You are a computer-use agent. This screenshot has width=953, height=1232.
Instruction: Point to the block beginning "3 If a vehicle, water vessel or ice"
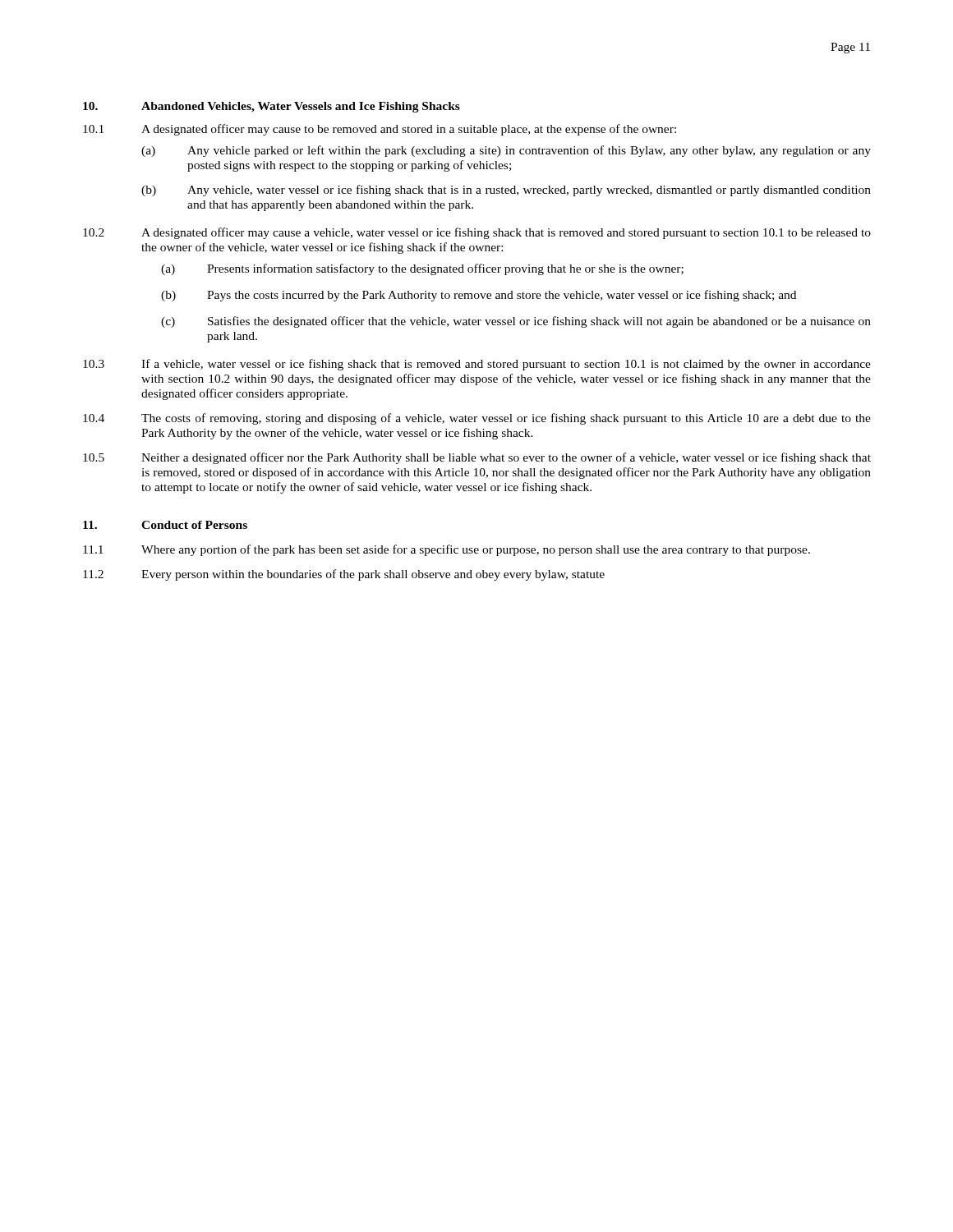click(x=476, y=379)
